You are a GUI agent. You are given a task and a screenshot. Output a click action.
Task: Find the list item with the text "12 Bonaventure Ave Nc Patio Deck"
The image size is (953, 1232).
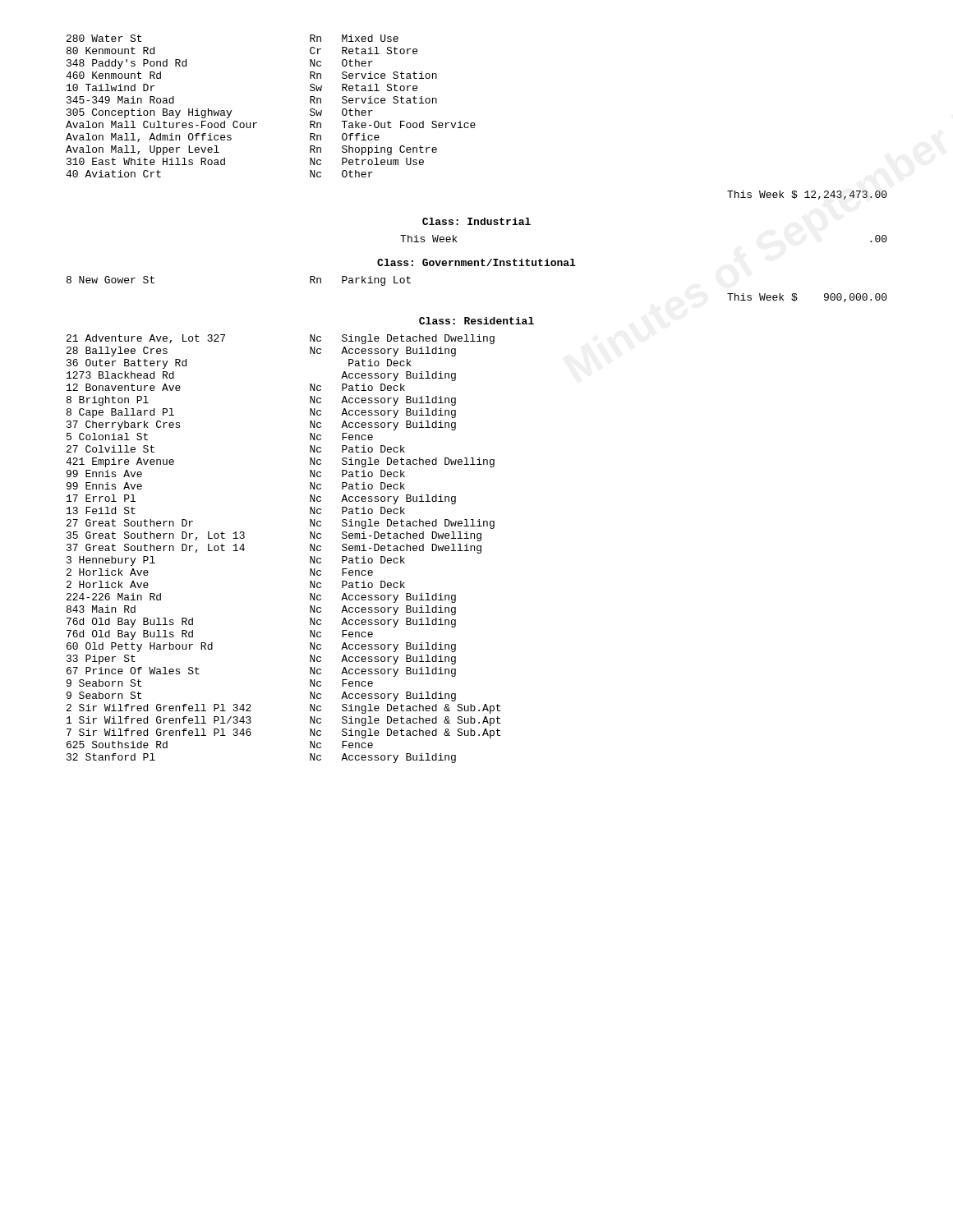125,387
